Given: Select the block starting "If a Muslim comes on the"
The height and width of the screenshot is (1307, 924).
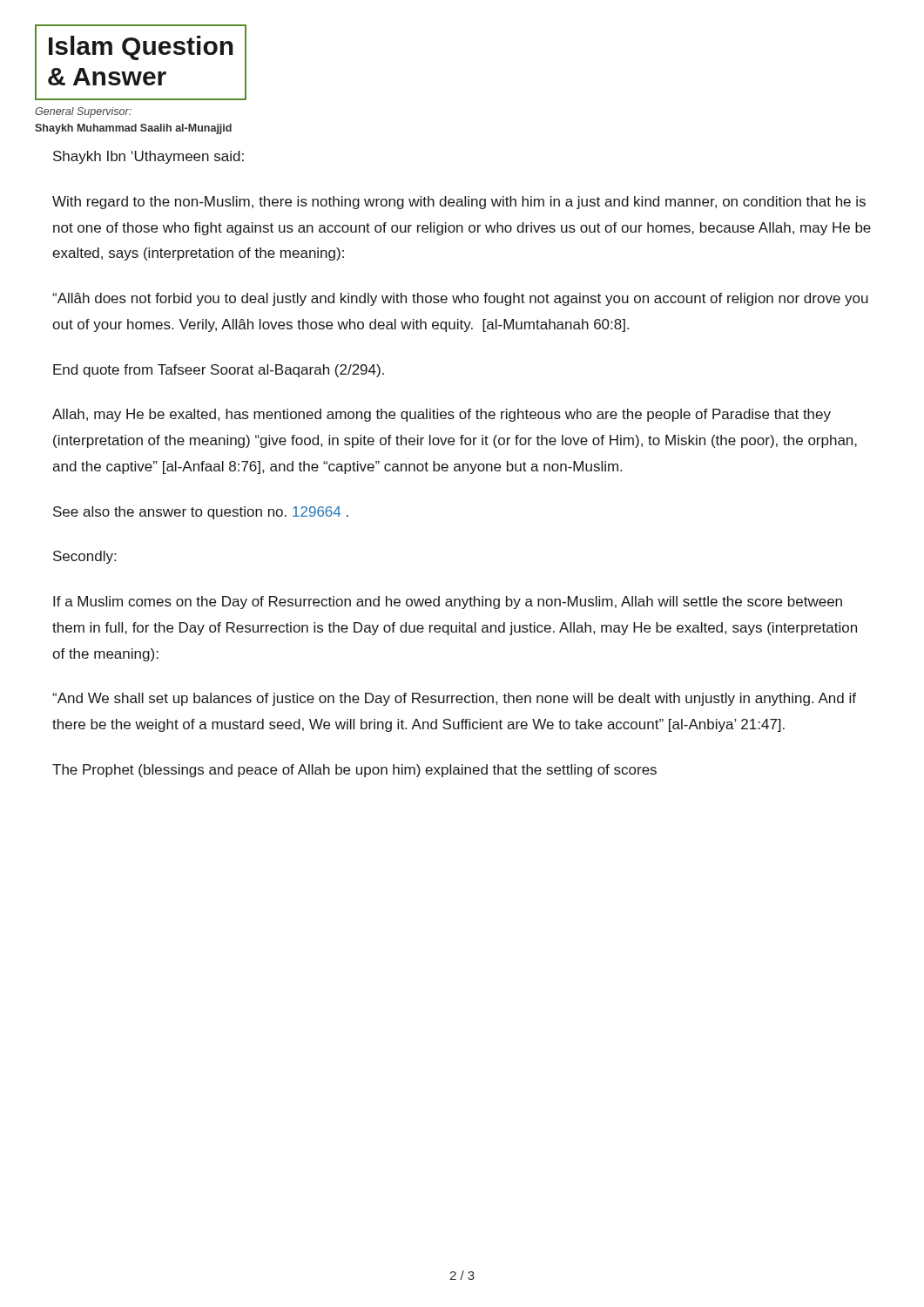Looking at the screenshot, I should click(455, 628).
